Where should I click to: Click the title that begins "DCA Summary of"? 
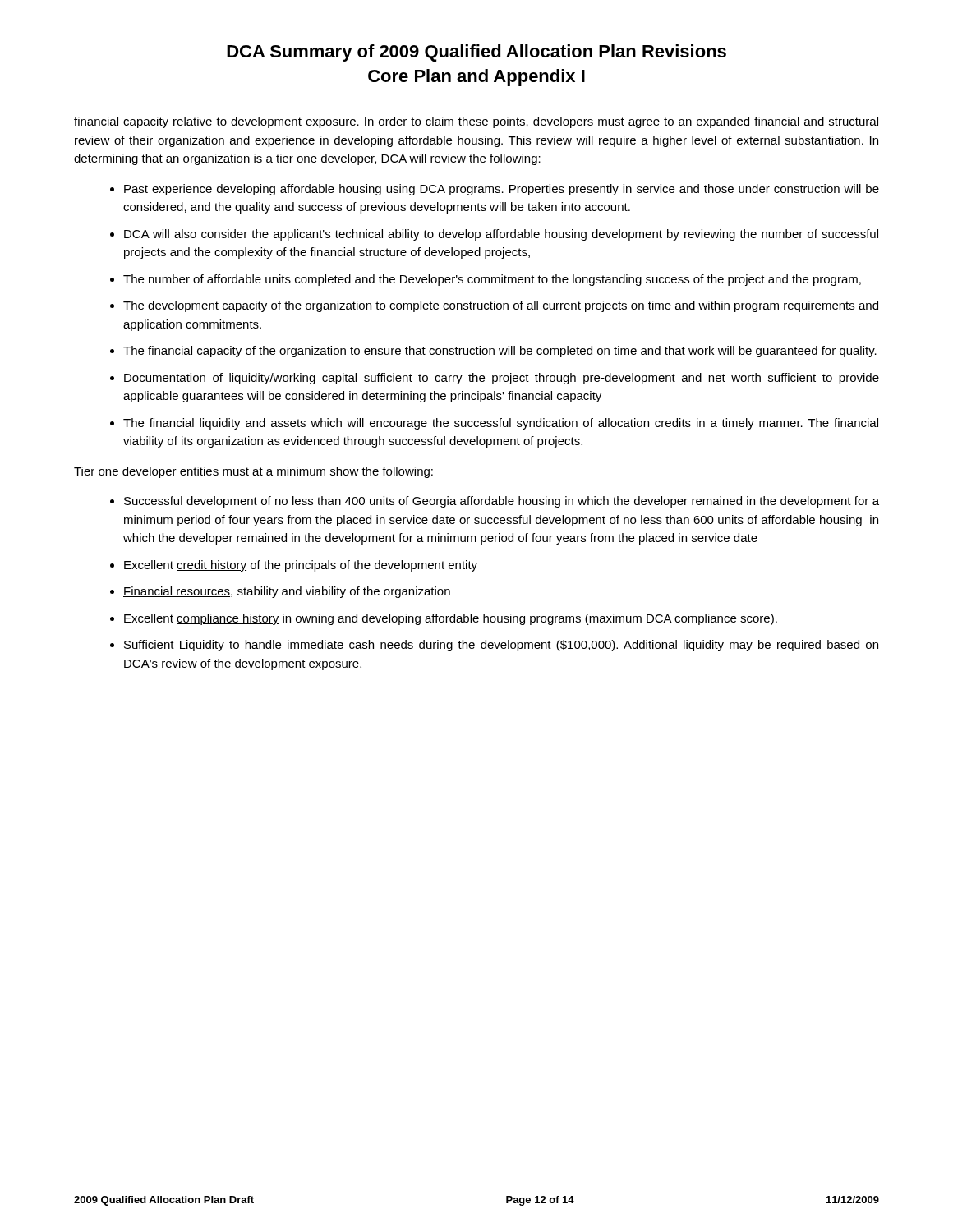pos(476,64)
